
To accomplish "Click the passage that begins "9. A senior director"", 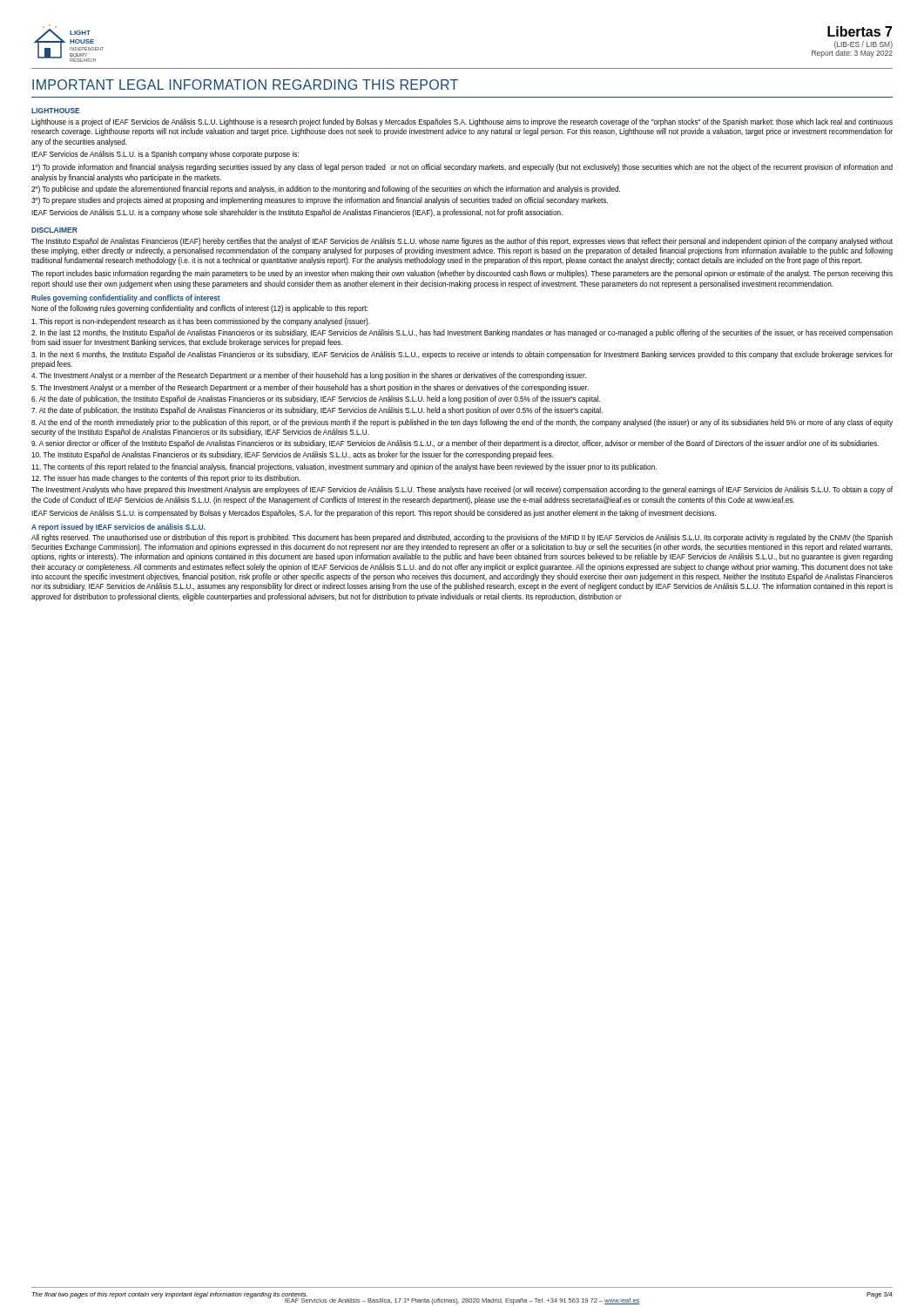I will [x=455, y=444].
